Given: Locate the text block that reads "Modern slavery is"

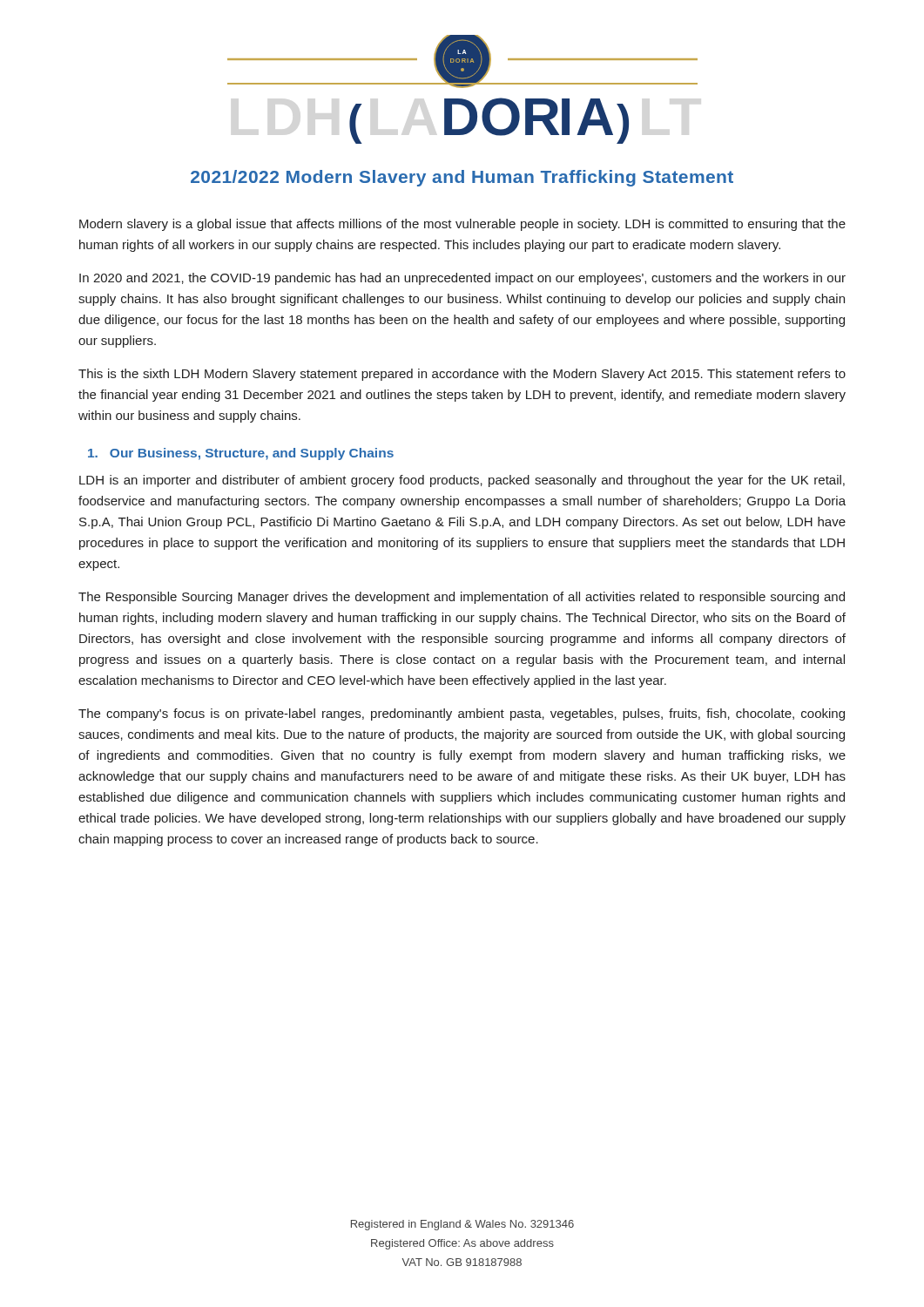Looking at the screenshot, I should point(462,234).
